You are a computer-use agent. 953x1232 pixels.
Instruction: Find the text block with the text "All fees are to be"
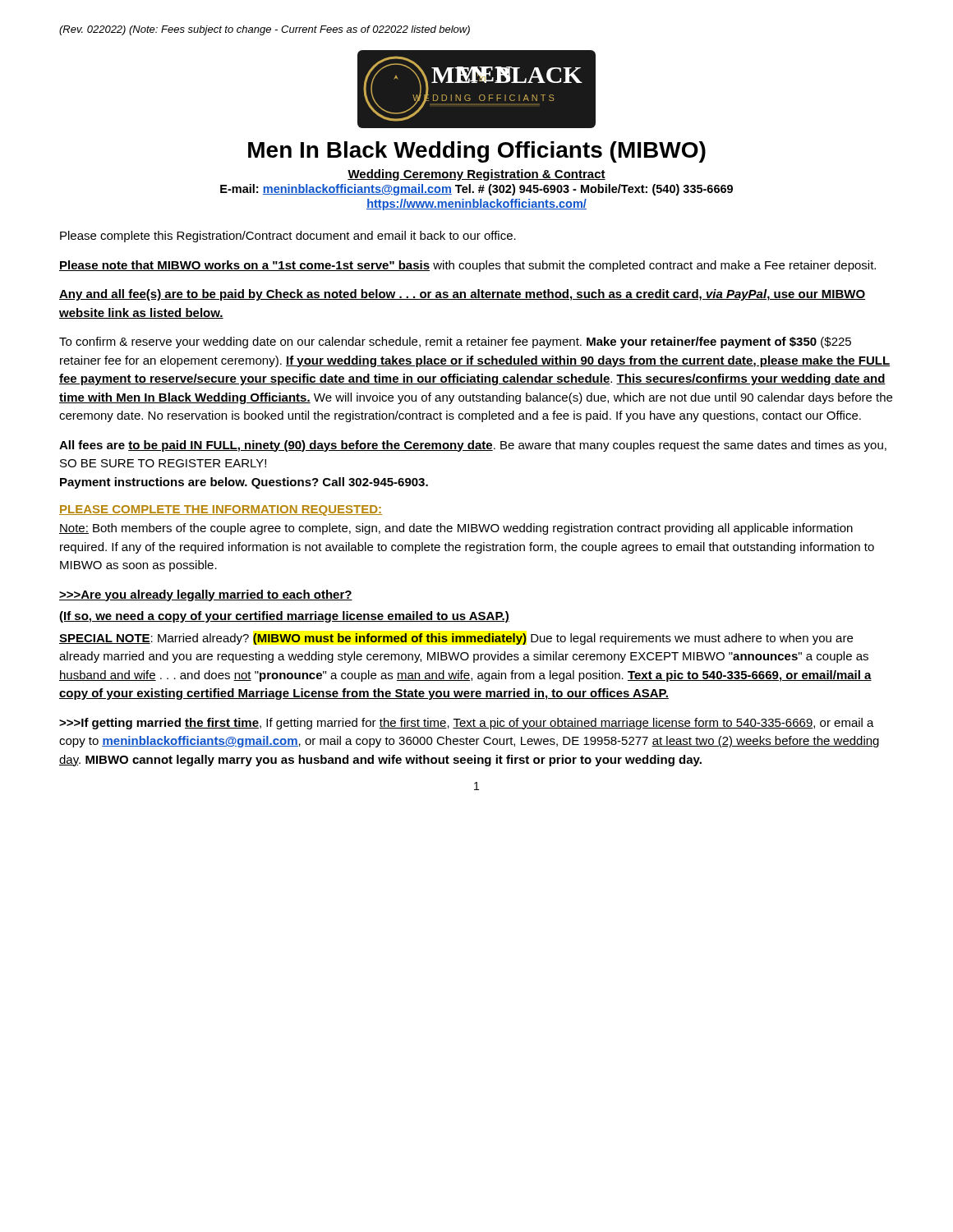click(473, 446)
